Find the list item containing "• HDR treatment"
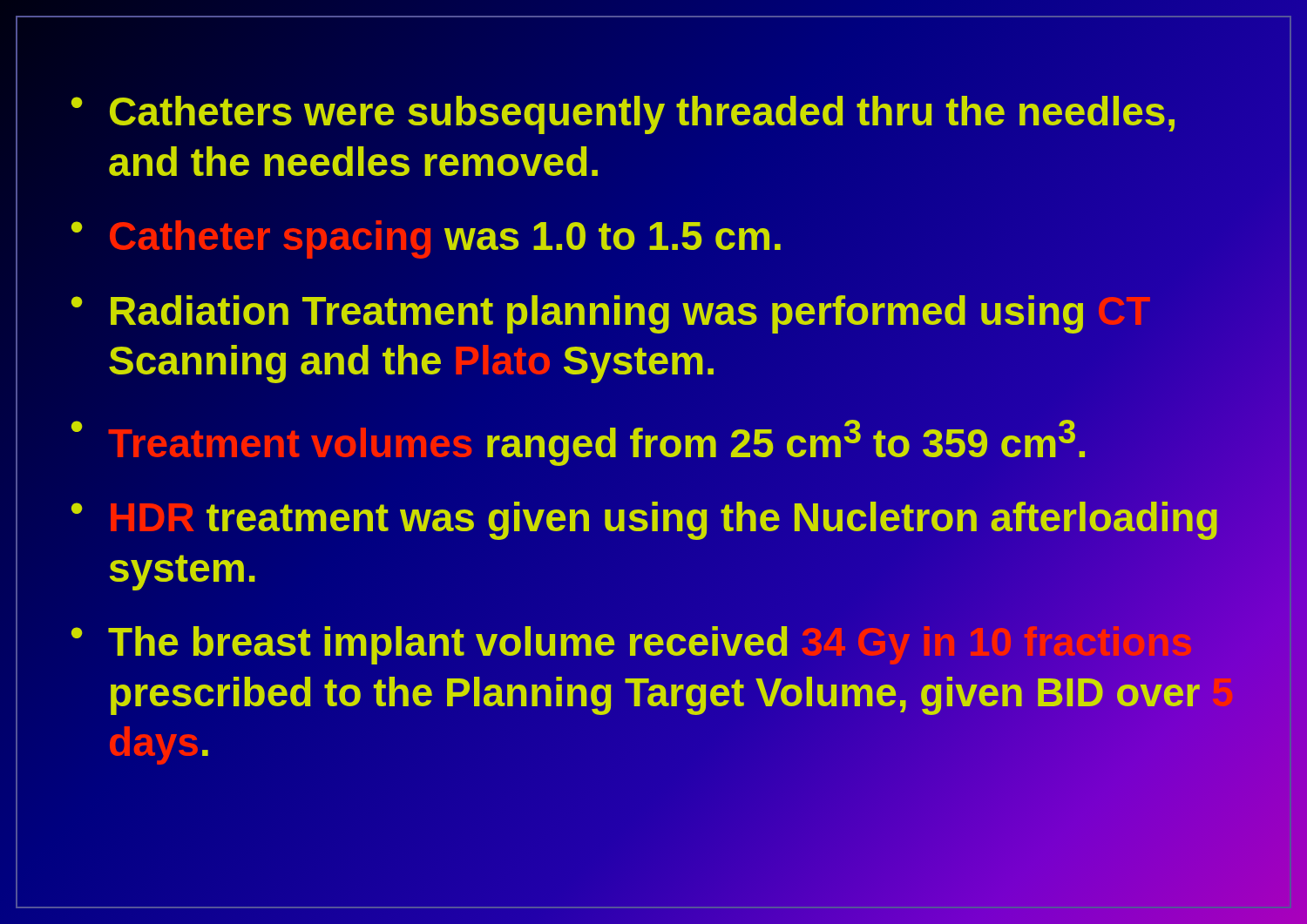The width and height of the screenshot is (1307, 924). pyautogui.click(x=654, y=543)
